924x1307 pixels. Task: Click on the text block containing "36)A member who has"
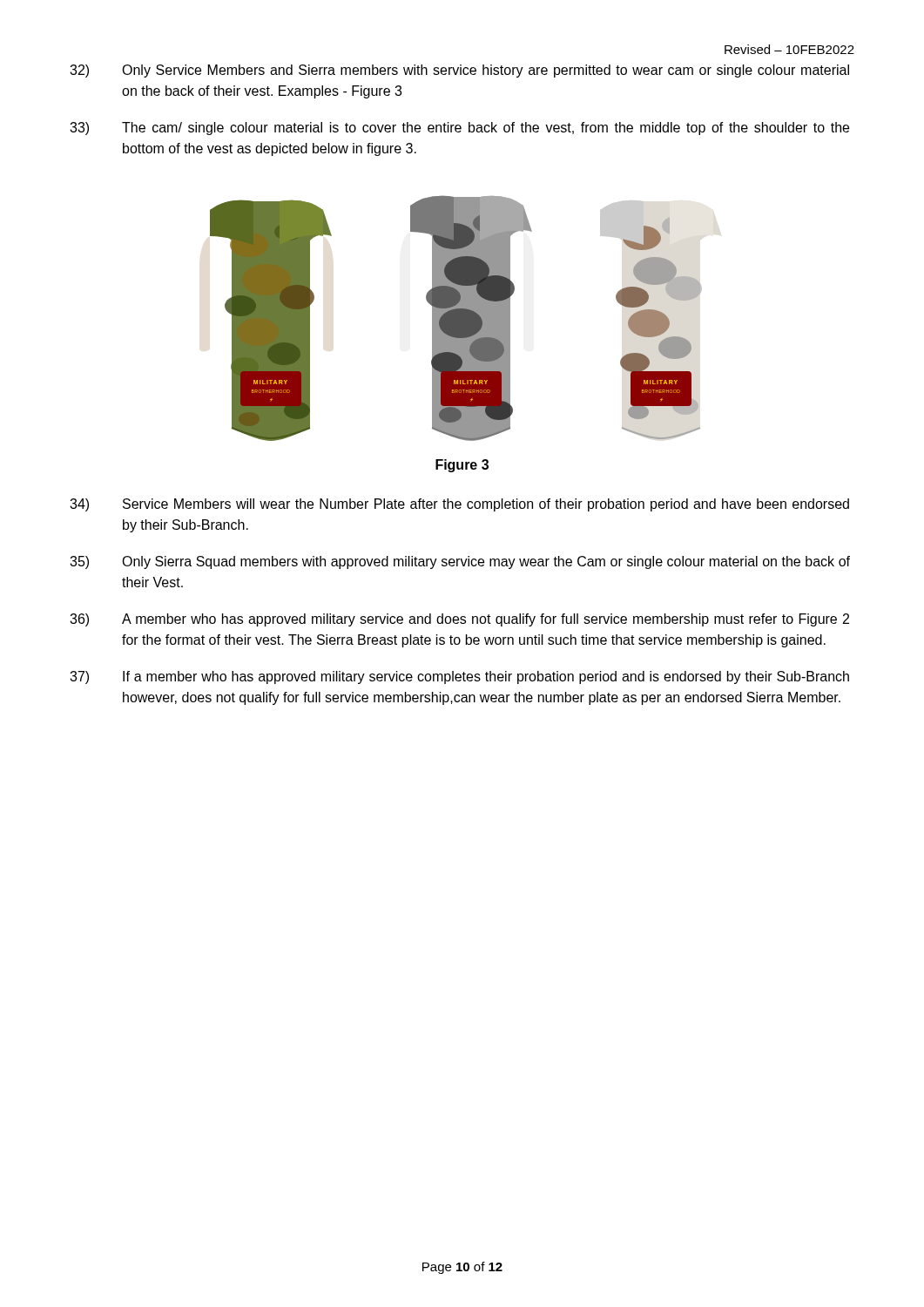pyautogui.click(x=460, y=630)
